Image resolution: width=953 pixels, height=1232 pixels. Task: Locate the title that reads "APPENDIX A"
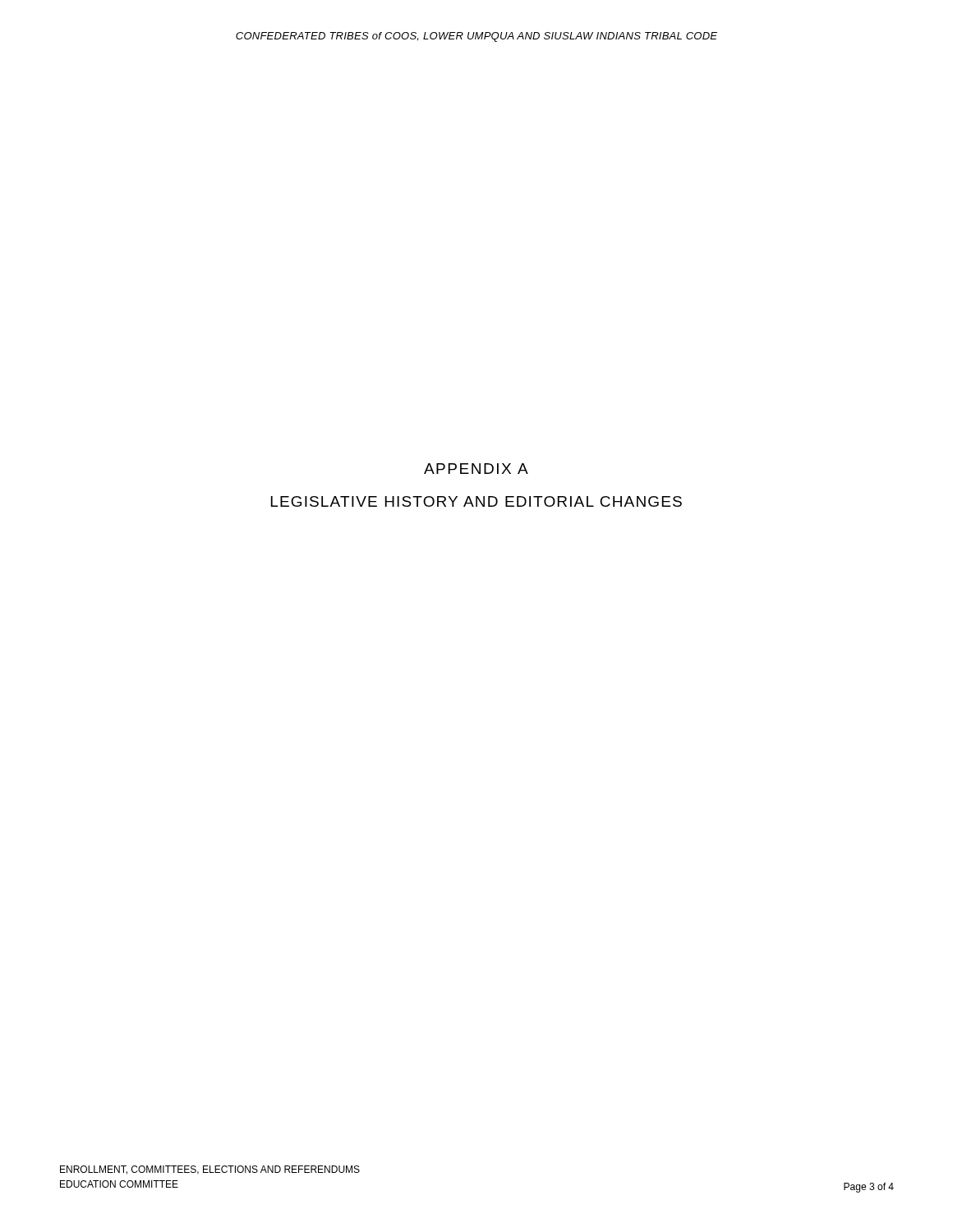tap(476, 469)
